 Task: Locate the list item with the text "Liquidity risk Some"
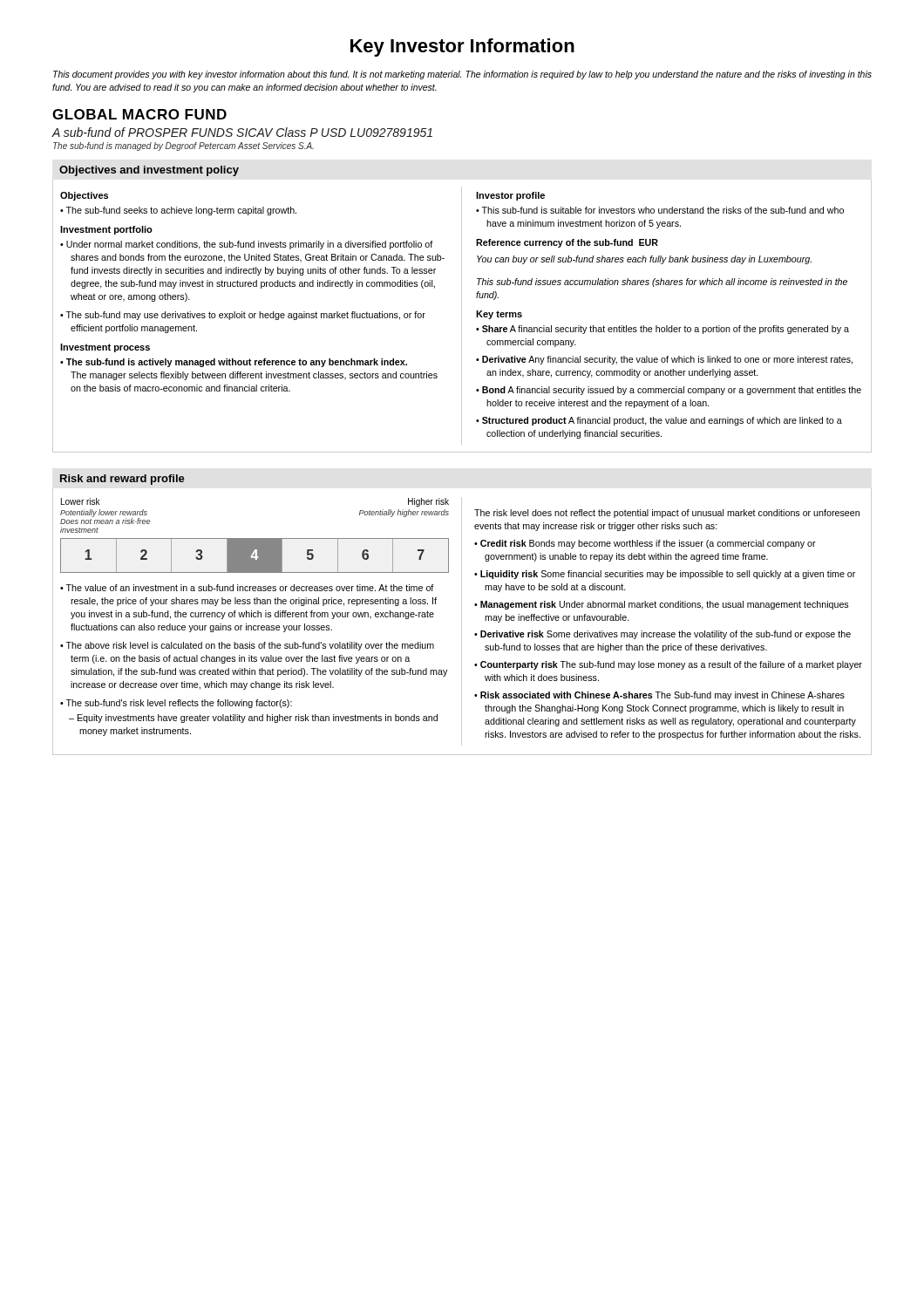pos(668,580)
